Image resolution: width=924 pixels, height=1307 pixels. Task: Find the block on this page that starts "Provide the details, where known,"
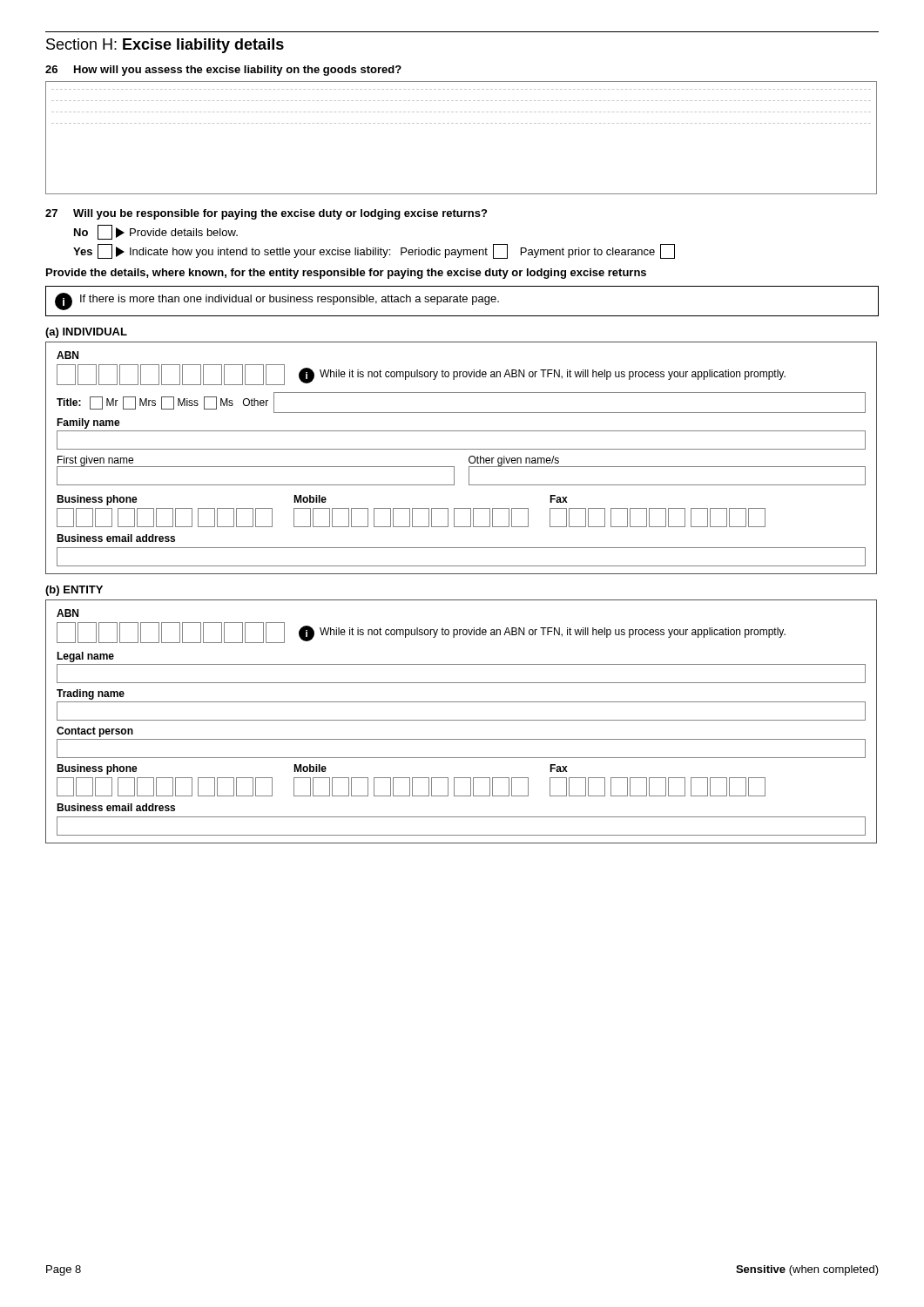click(346, 272)
